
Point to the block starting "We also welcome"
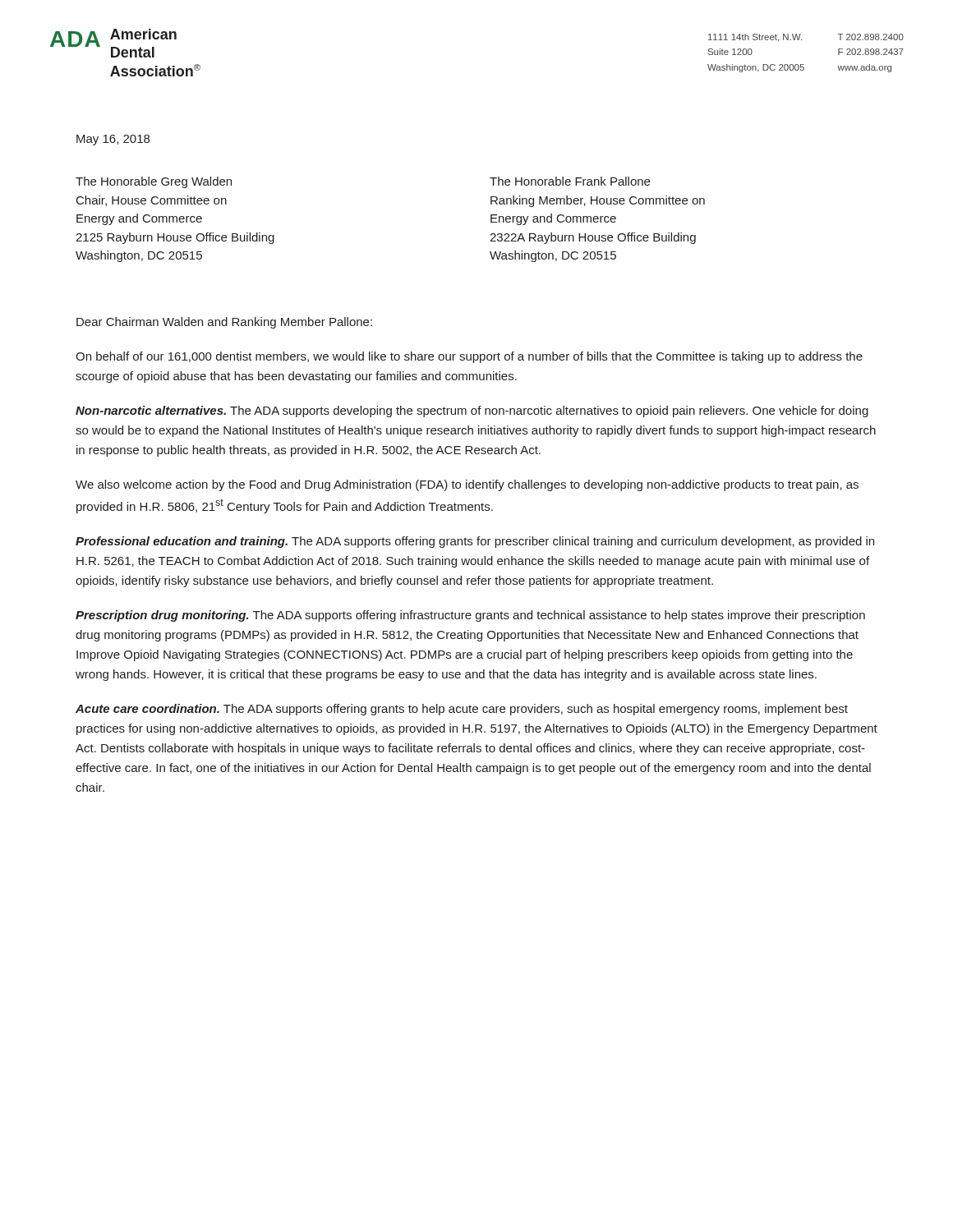pos(467,495)
